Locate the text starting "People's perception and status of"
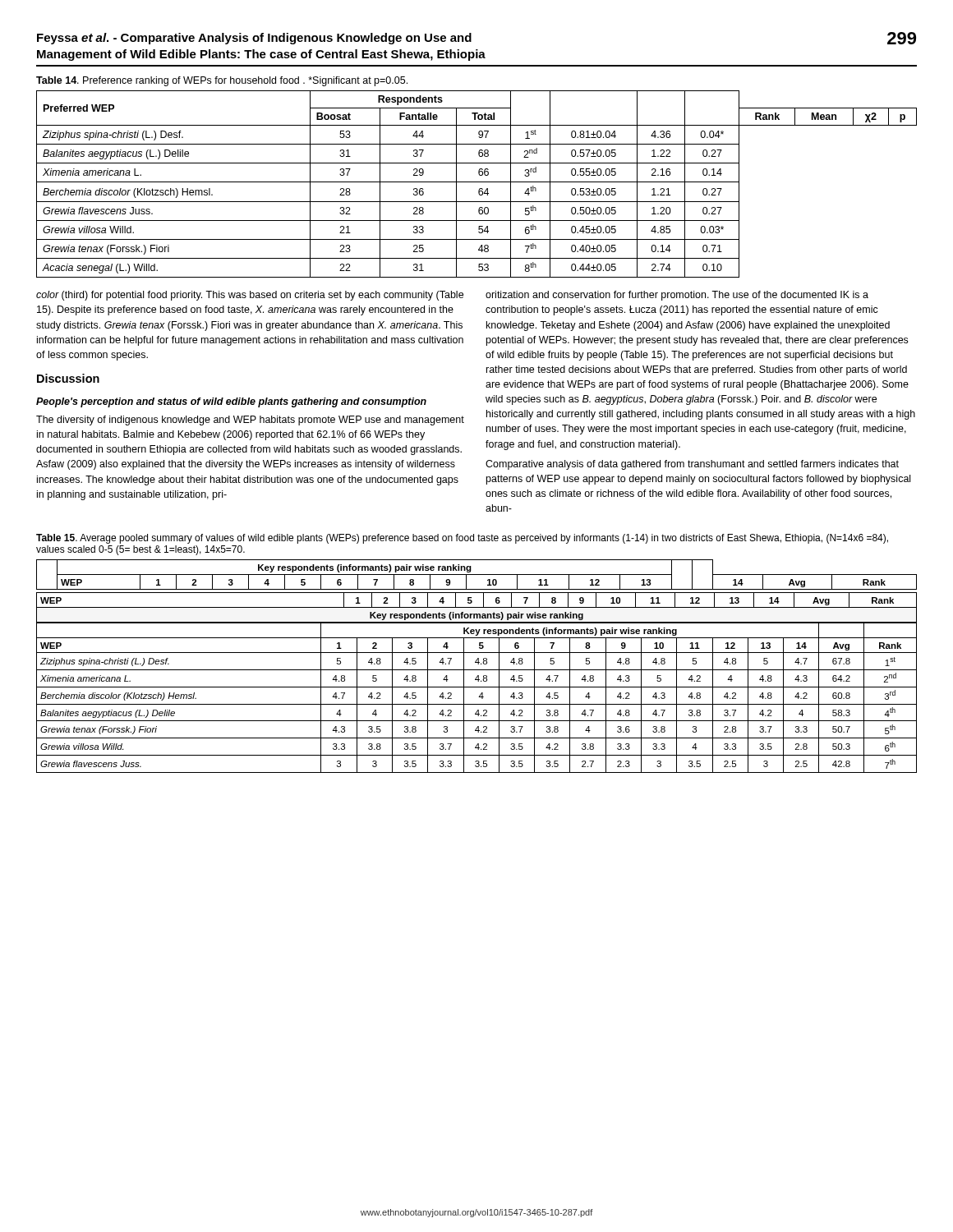This screenshot has height=1232, width=953. tap(231, 402)
